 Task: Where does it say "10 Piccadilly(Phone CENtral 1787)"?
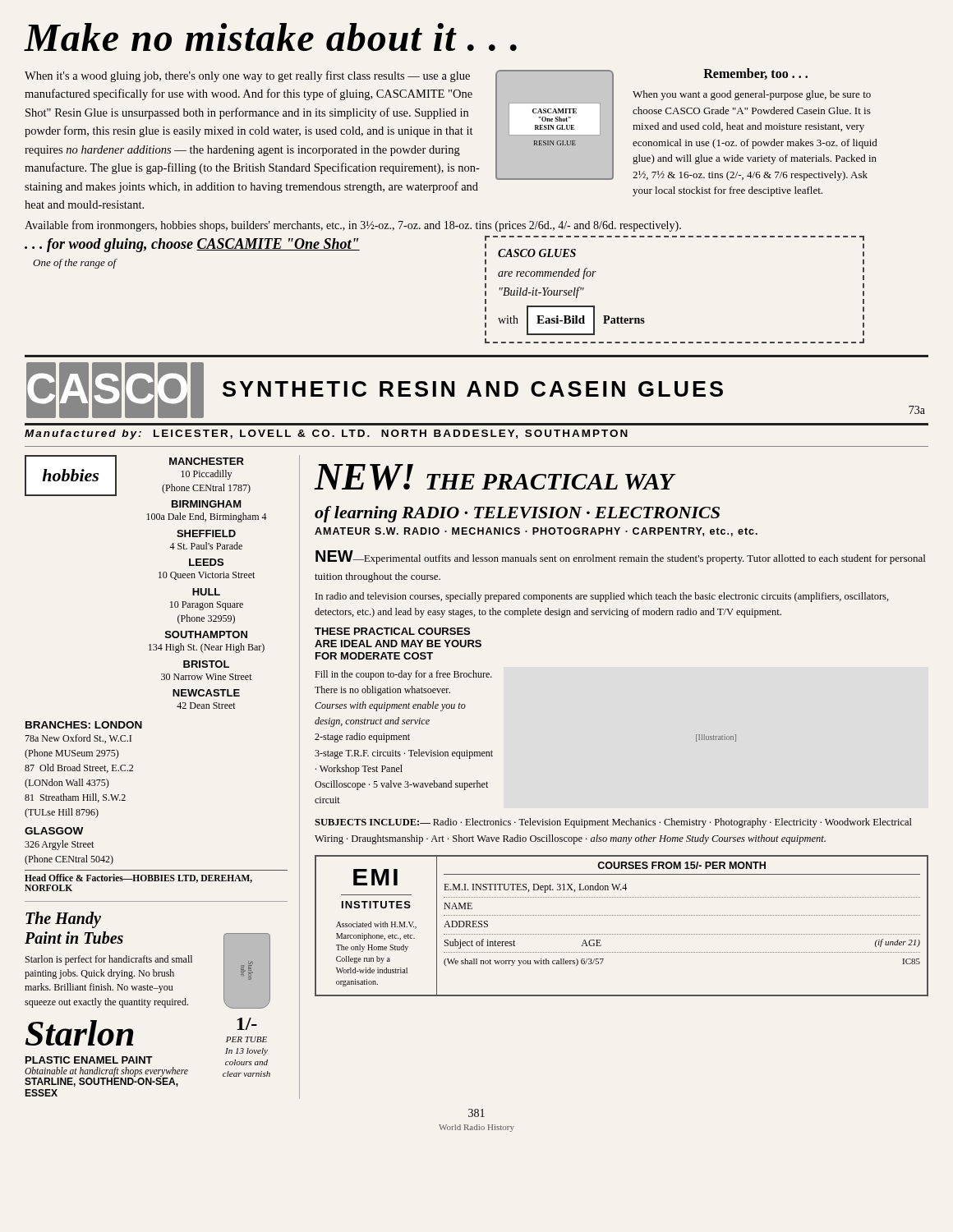[206, 481]
